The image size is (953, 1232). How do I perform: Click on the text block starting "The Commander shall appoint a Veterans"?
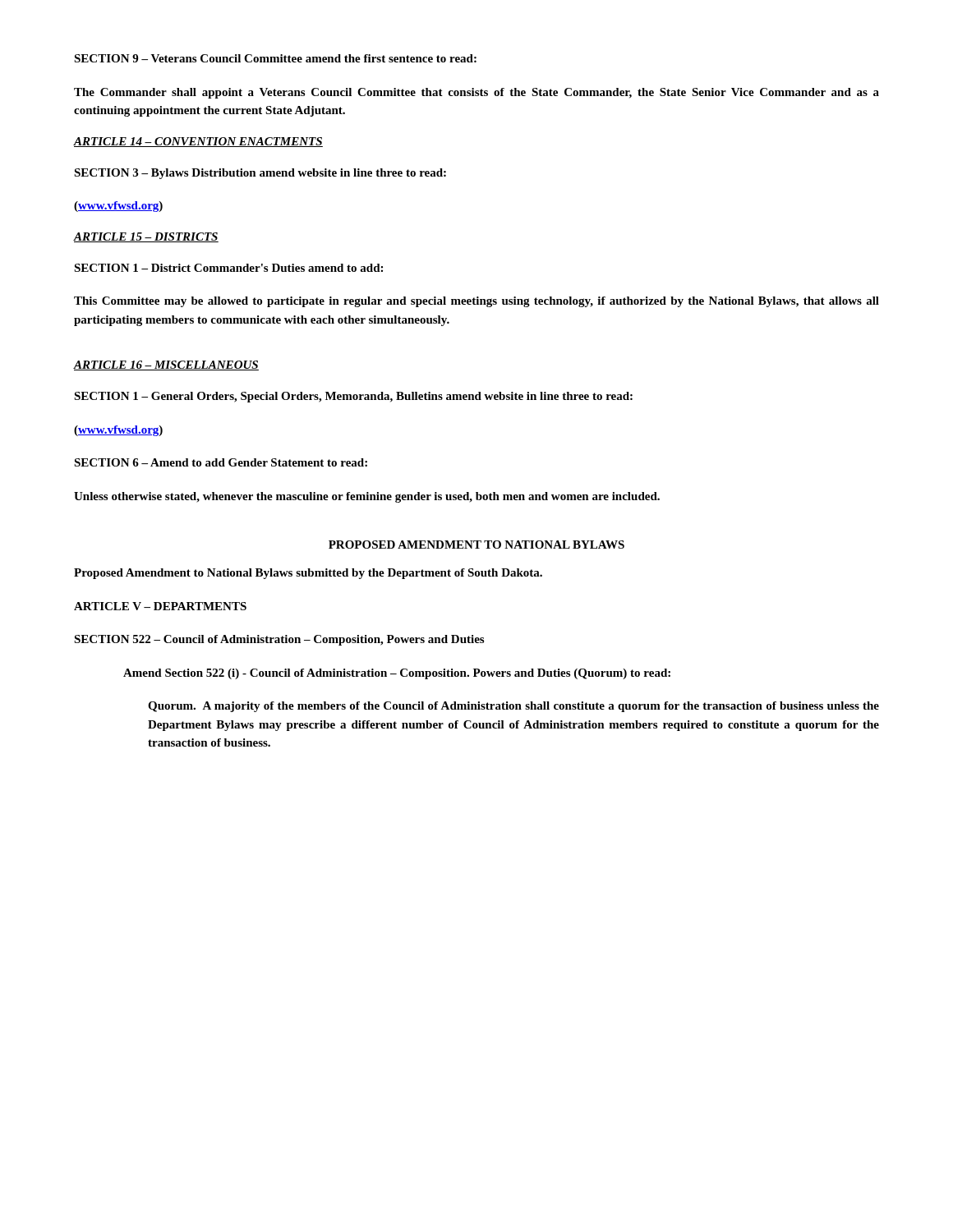pos(476,101)
